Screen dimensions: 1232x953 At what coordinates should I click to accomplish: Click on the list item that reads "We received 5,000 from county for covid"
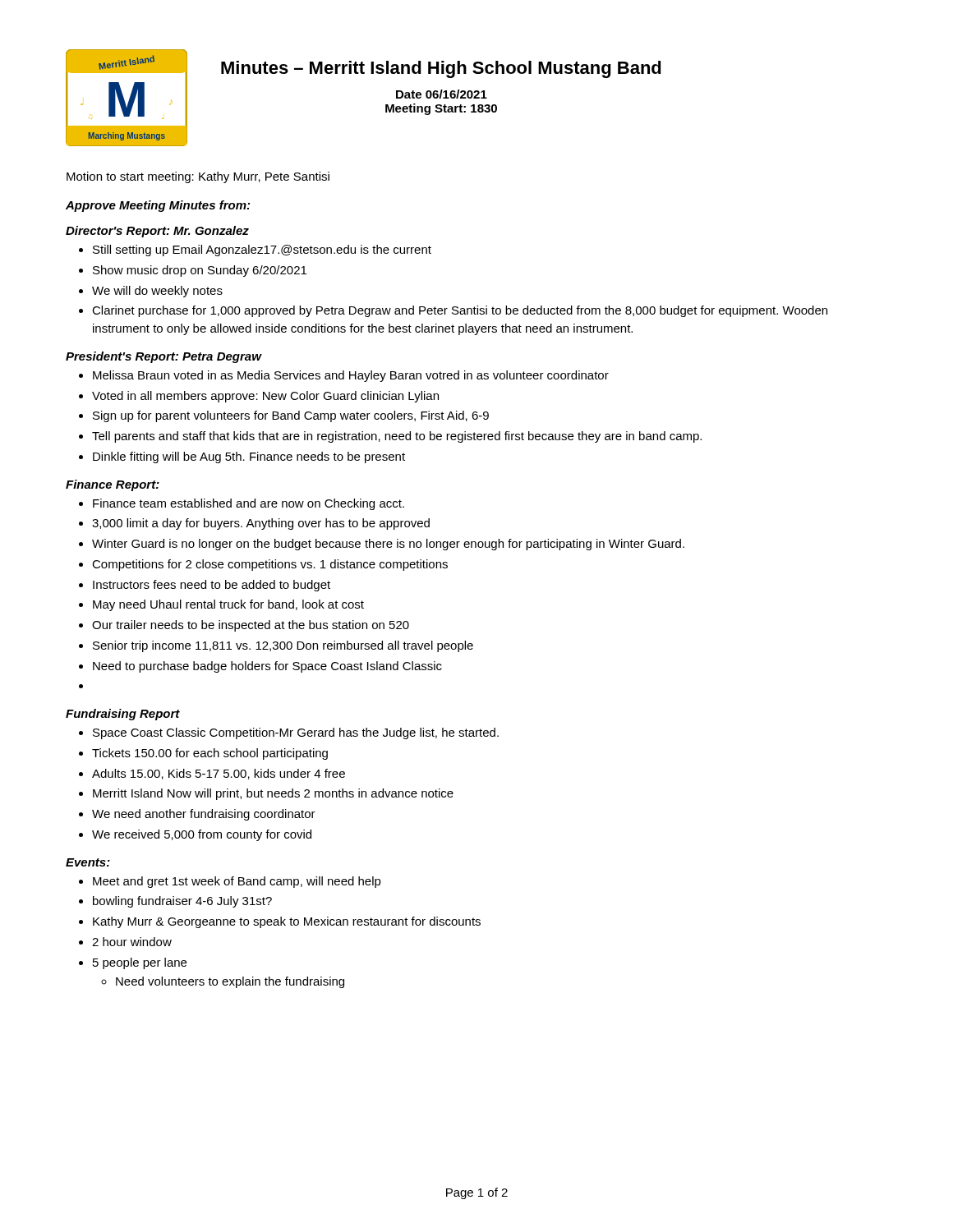[202, 834]
